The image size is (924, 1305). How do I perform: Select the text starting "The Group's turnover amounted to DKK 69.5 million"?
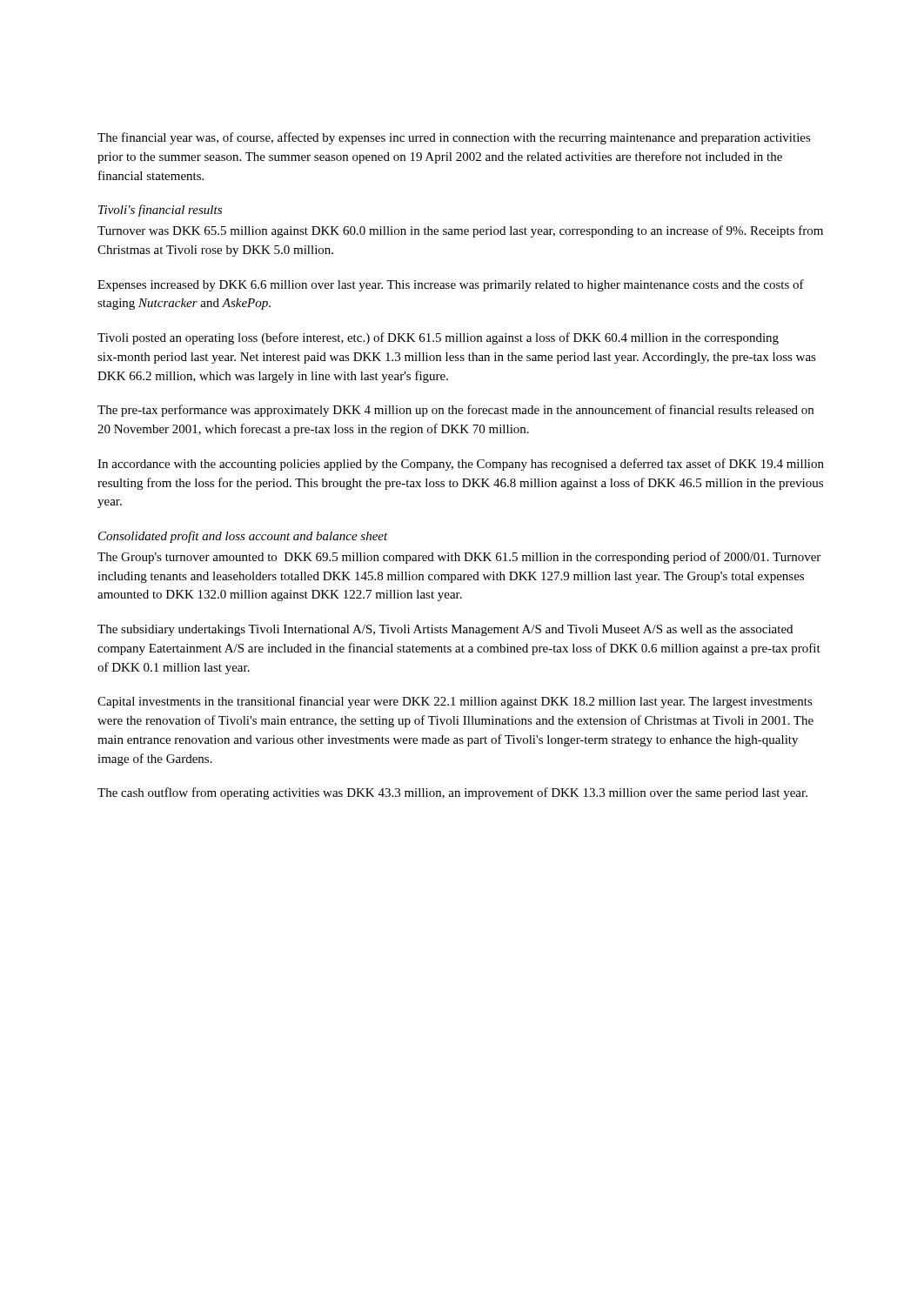(x=459, y=576)
